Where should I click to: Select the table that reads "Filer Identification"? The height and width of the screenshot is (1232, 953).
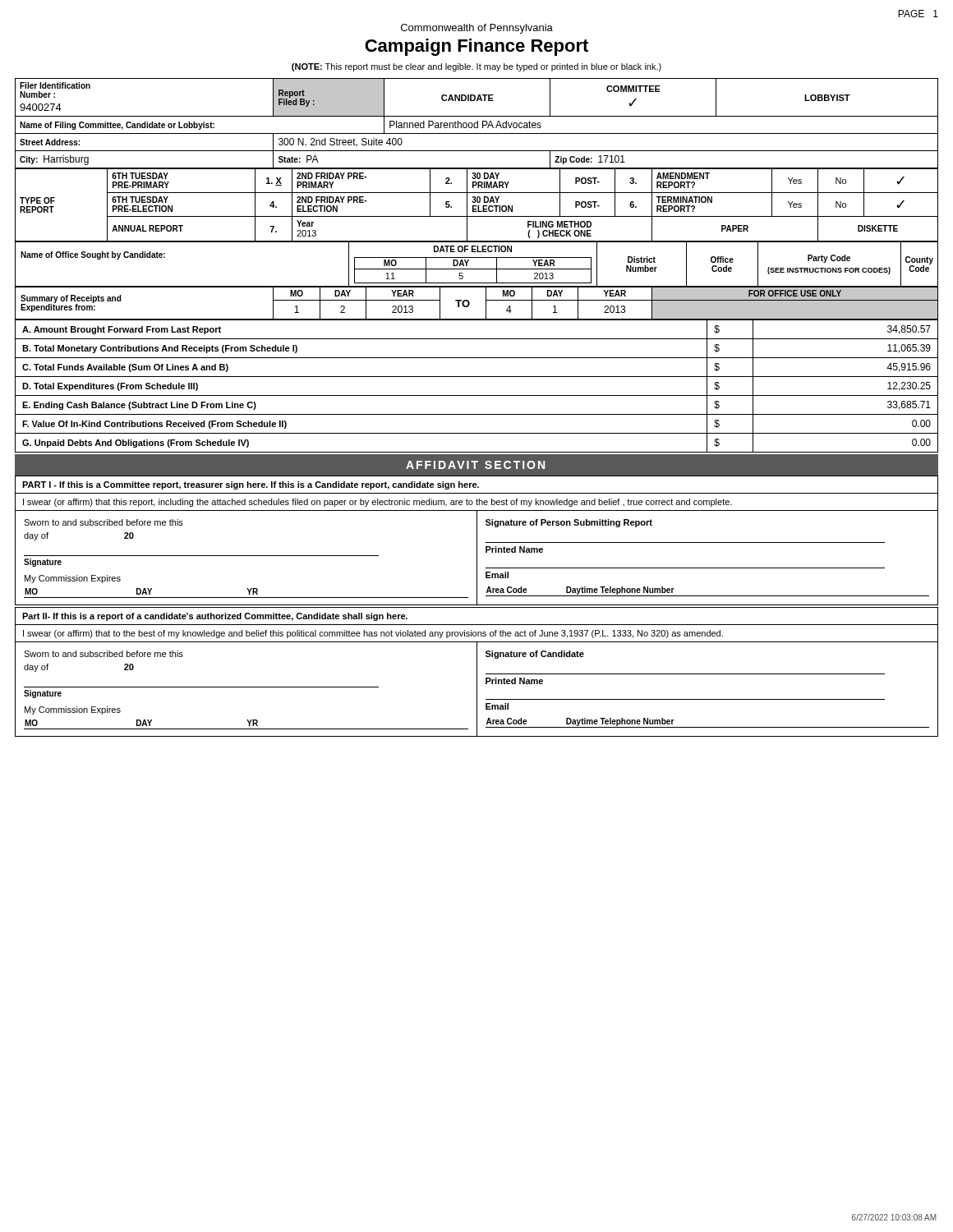pos(476,123)
